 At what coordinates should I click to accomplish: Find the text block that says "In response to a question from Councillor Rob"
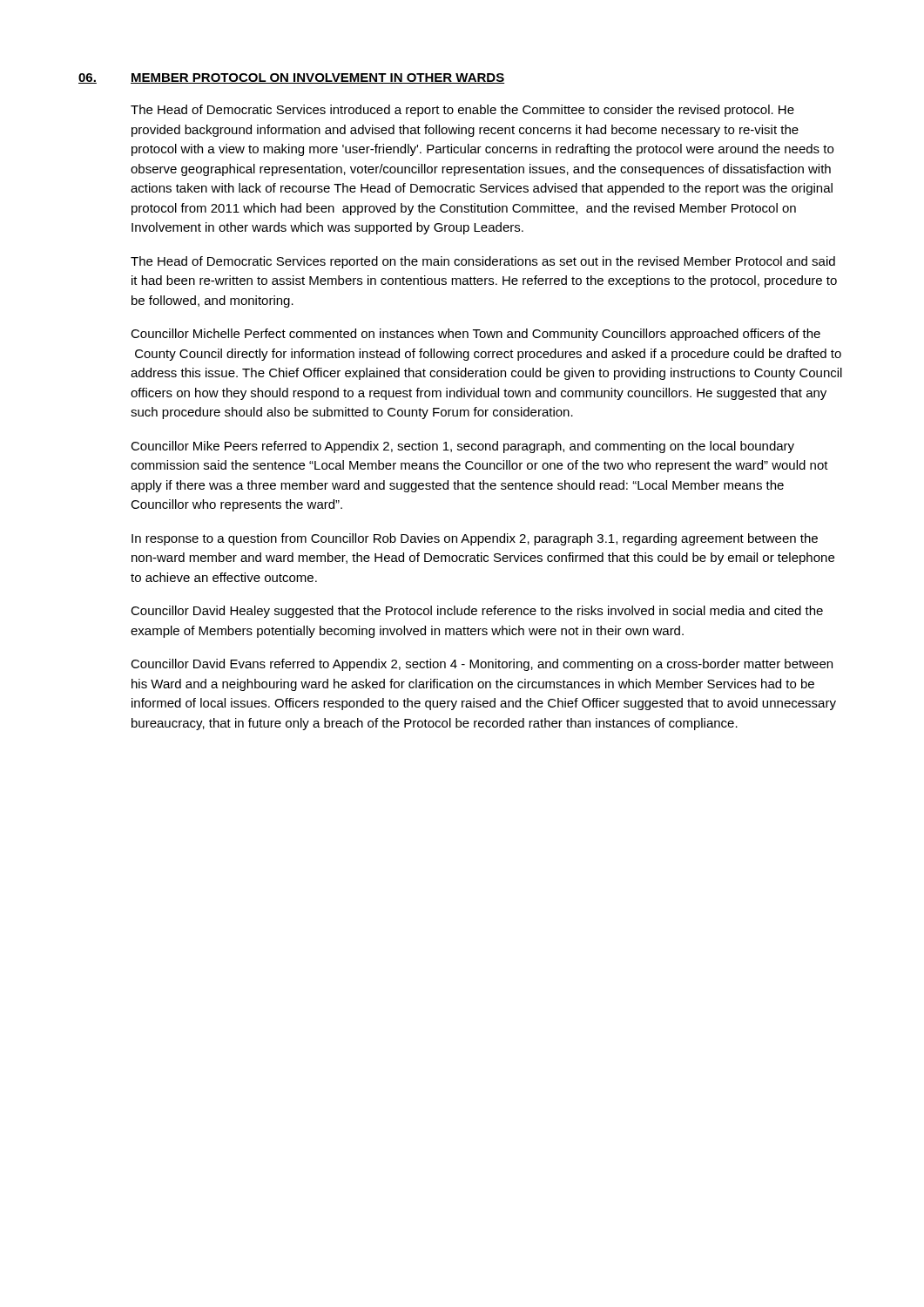pos(483,557)
